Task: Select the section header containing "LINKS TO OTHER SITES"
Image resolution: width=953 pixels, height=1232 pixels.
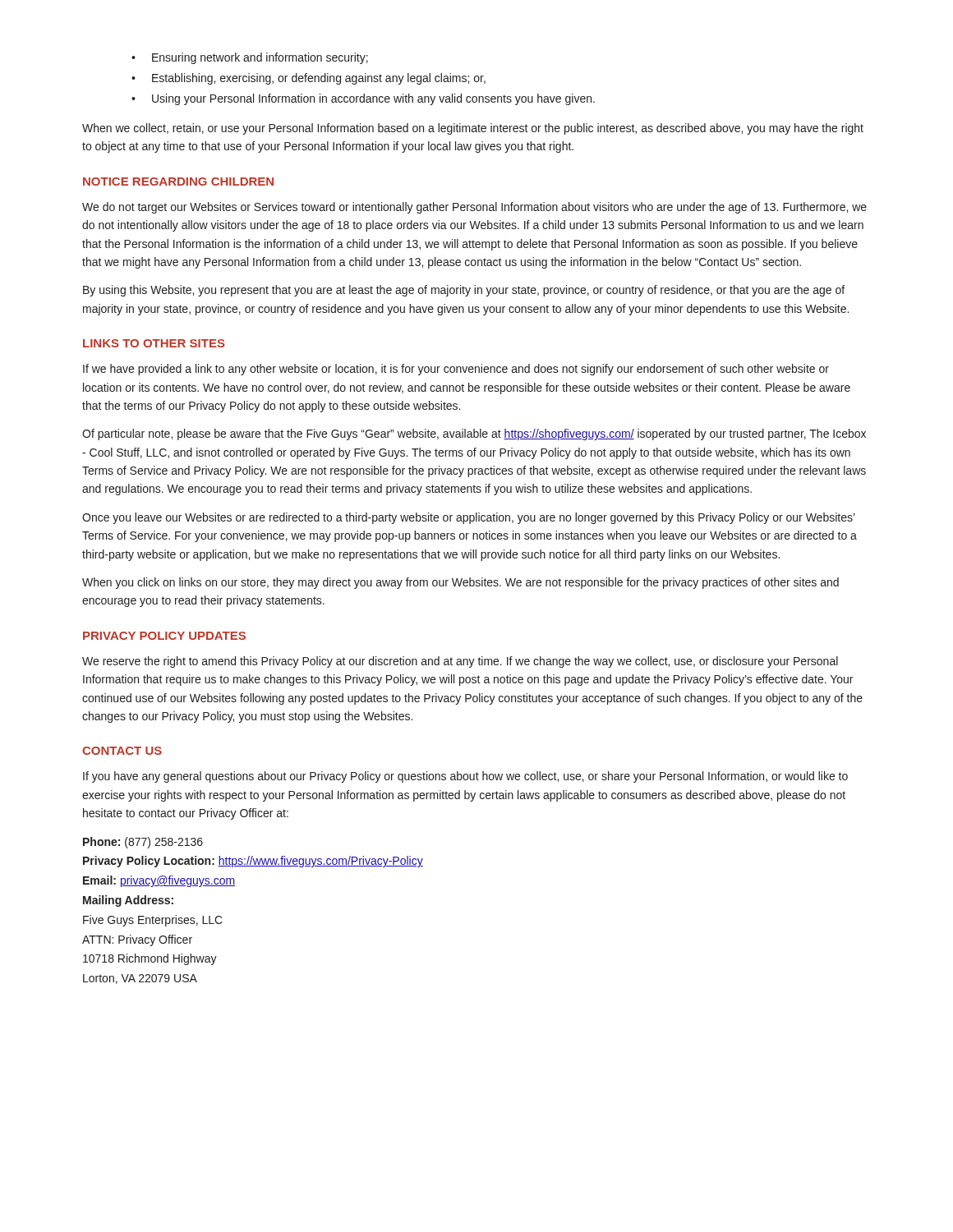Action: point(154,343)
